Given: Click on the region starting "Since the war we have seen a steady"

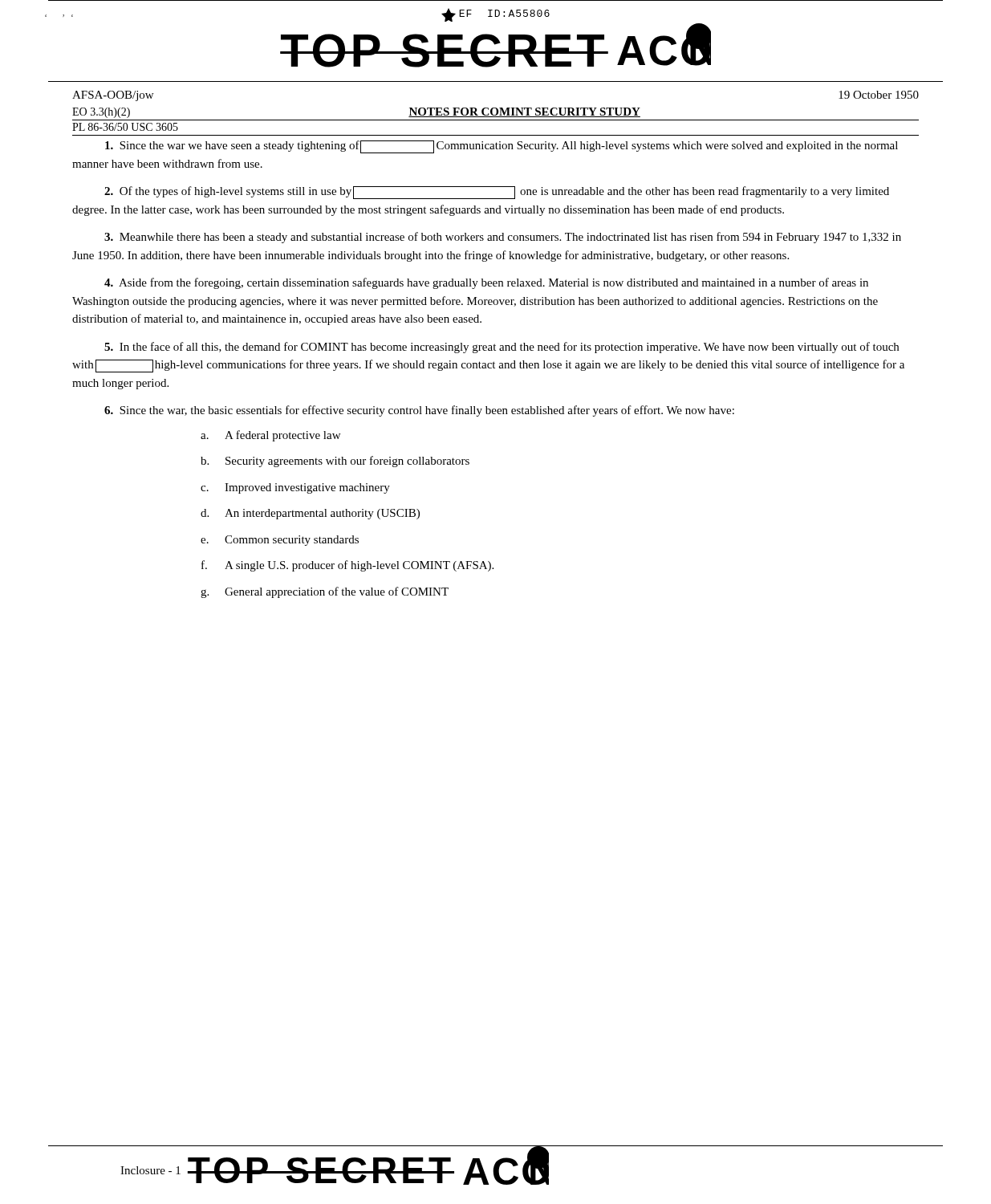Looking at the screenshot, I should coord(485,154).
